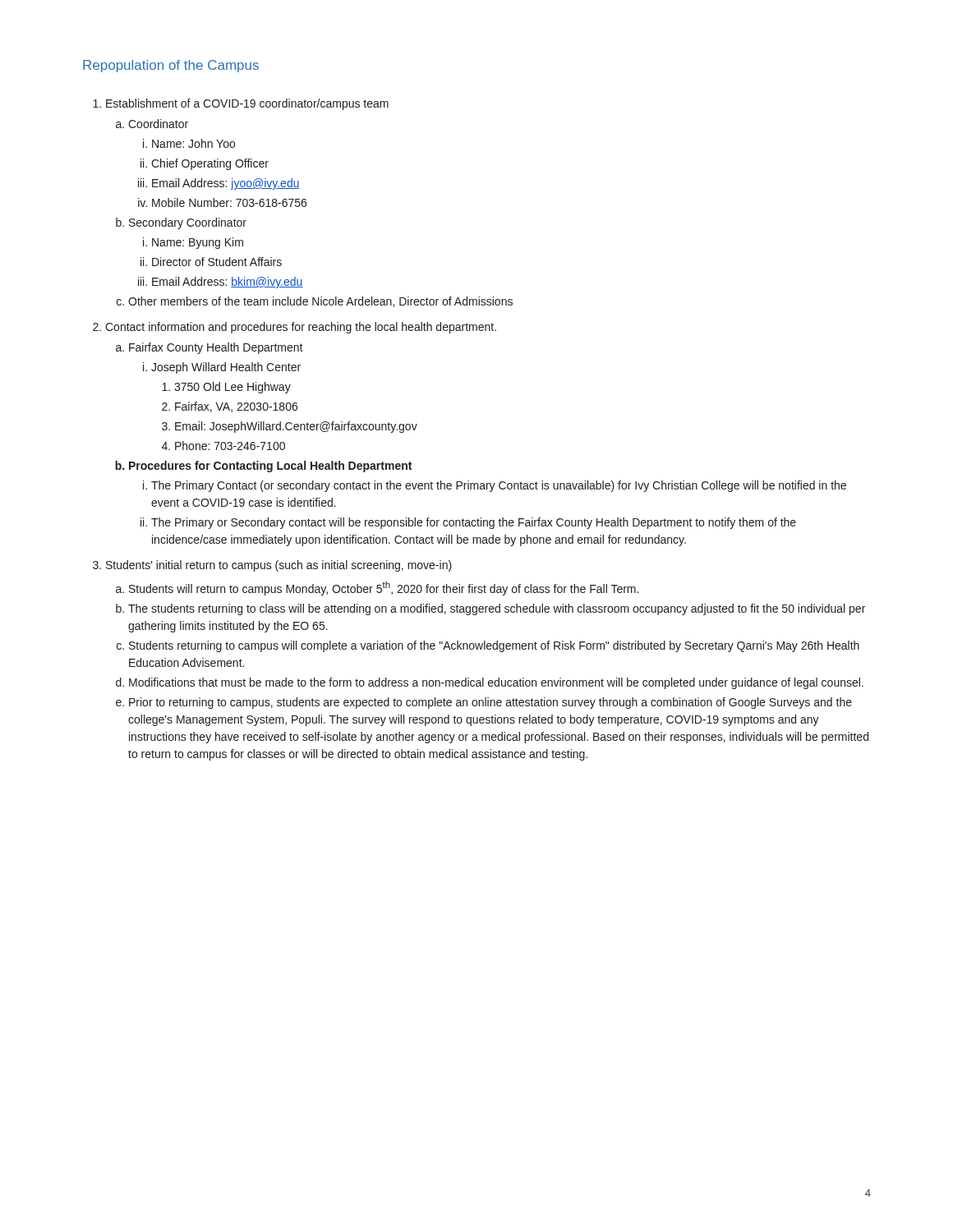Image resolution: width=953 pixels, height=1232 pixels.
Task: Where does it say "Repopulation of the Campus"?
Action: (171, 66)
